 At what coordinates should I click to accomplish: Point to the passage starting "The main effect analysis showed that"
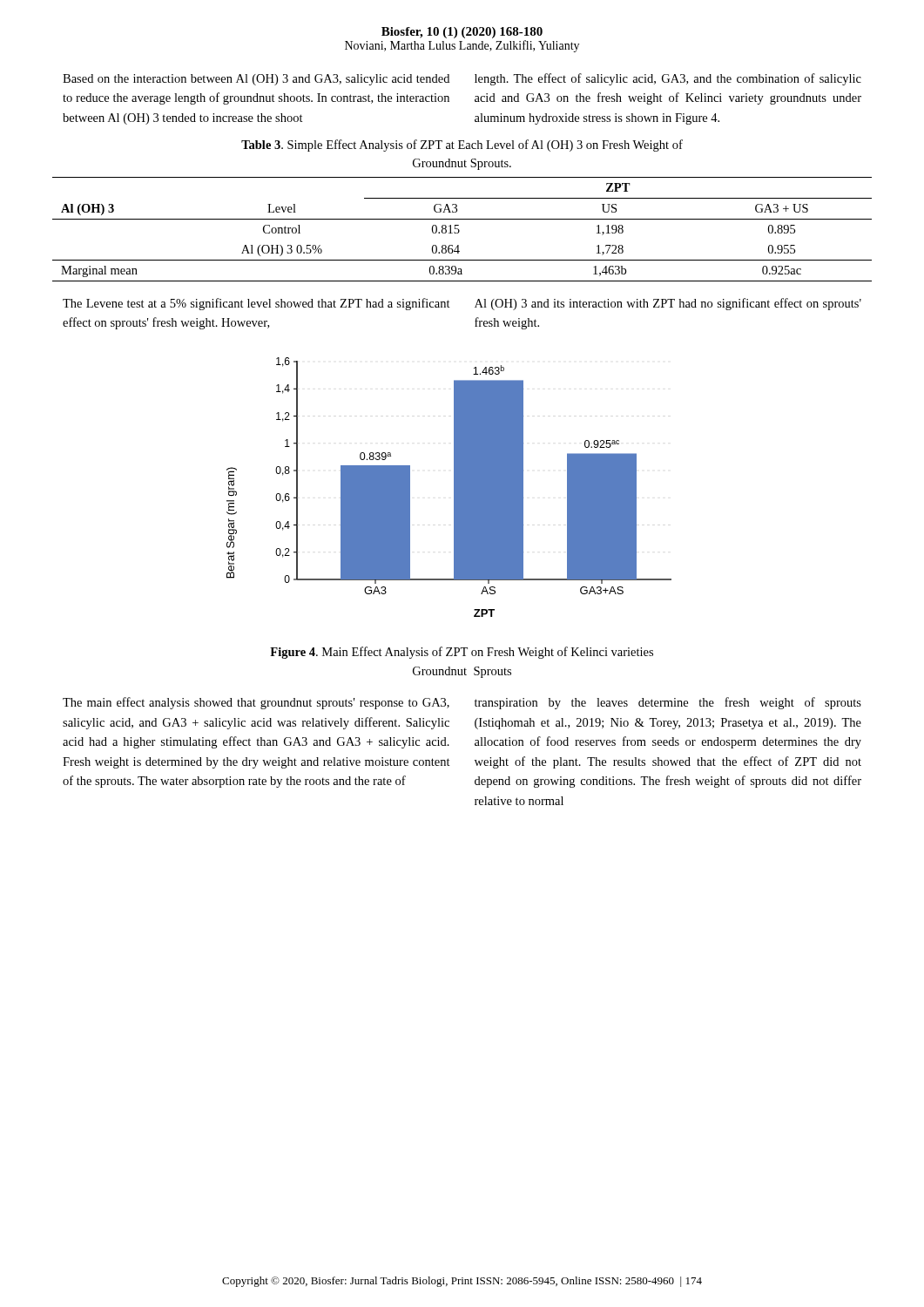(x=256, y=742)
